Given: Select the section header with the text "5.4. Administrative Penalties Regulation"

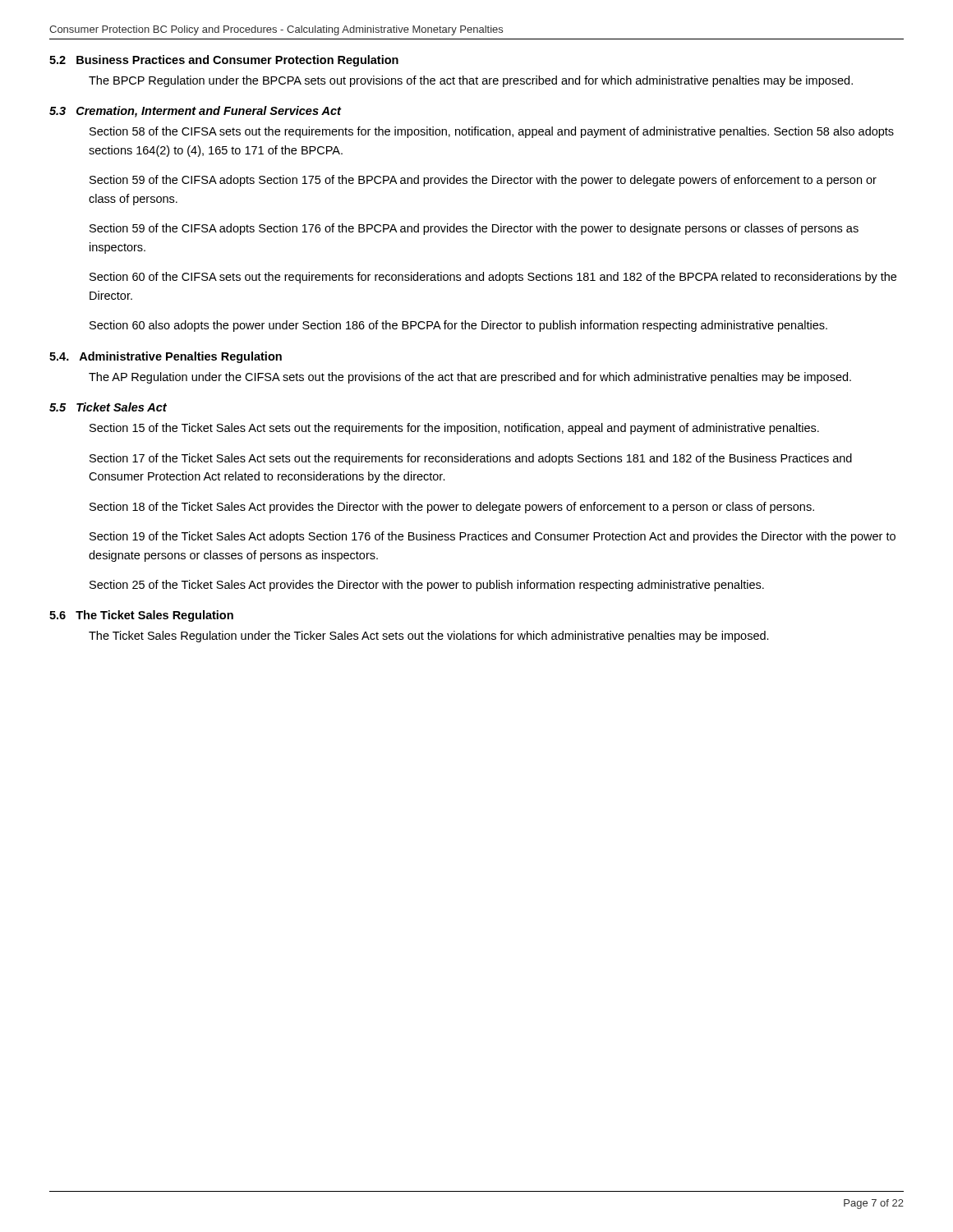Looking at the screenshot, I should pyautogui.click(x=166, y=356).
